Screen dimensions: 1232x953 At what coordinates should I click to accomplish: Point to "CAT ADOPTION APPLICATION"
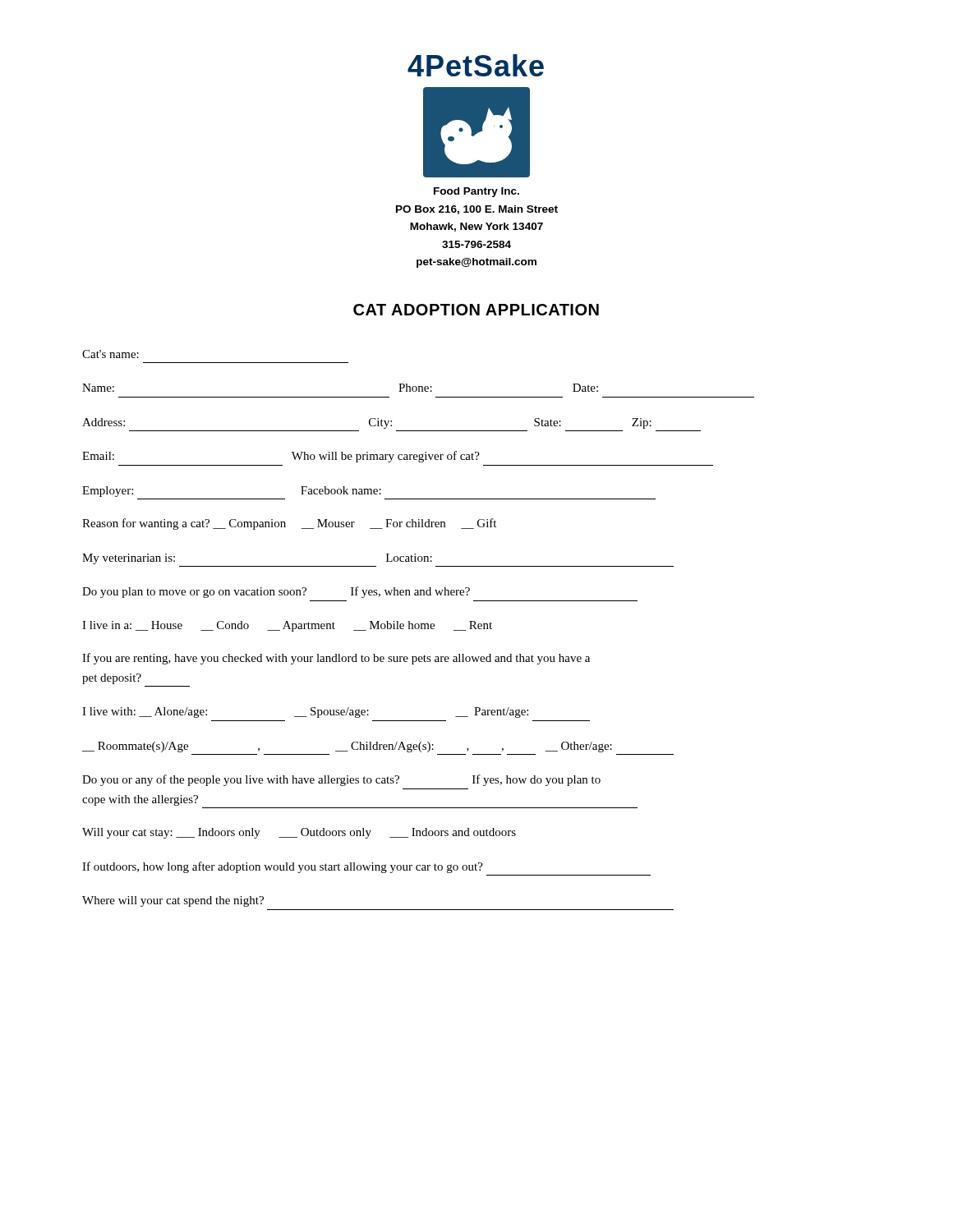point(476,310)
